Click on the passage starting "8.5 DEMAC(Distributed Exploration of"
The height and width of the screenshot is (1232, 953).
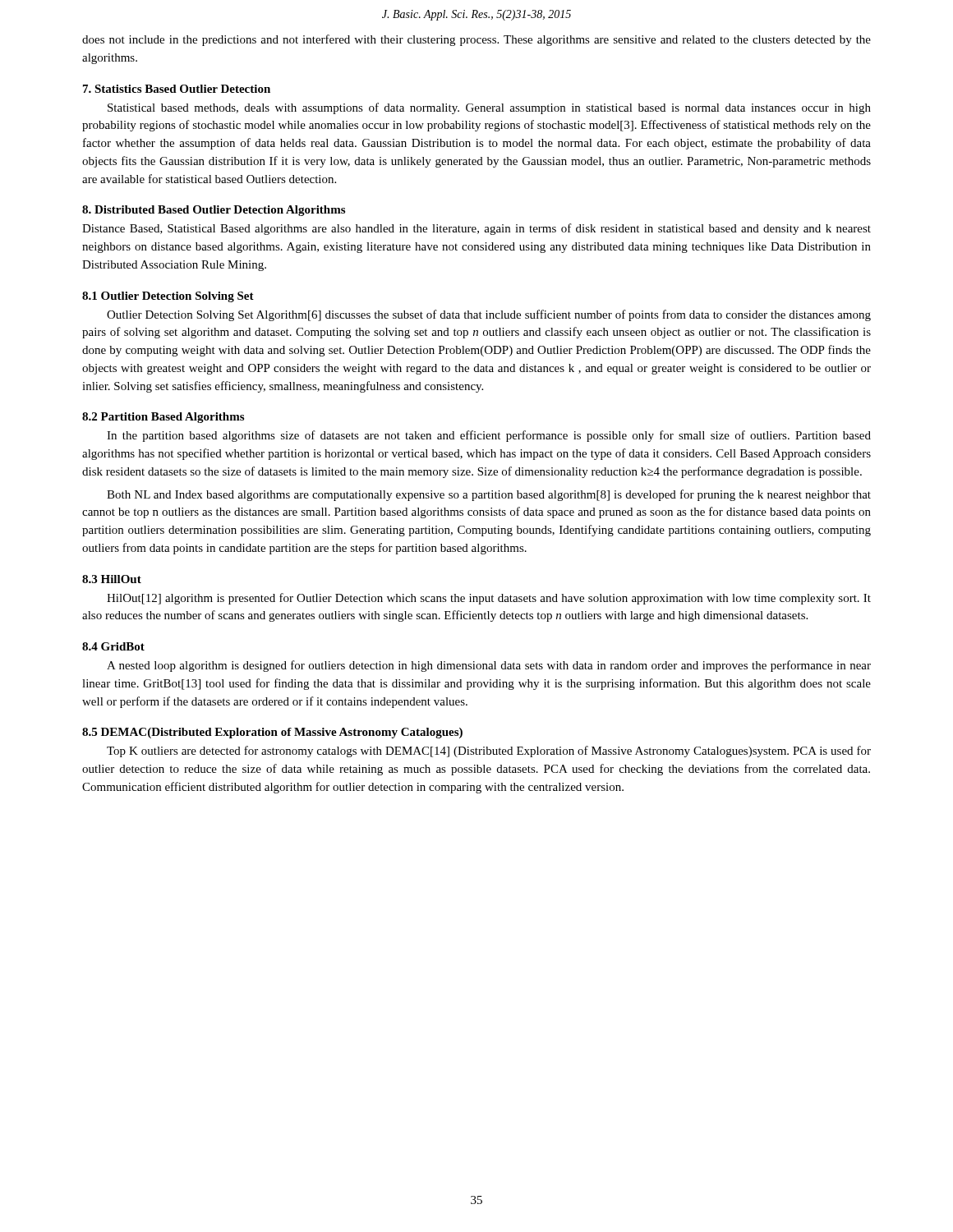point(273,732)
